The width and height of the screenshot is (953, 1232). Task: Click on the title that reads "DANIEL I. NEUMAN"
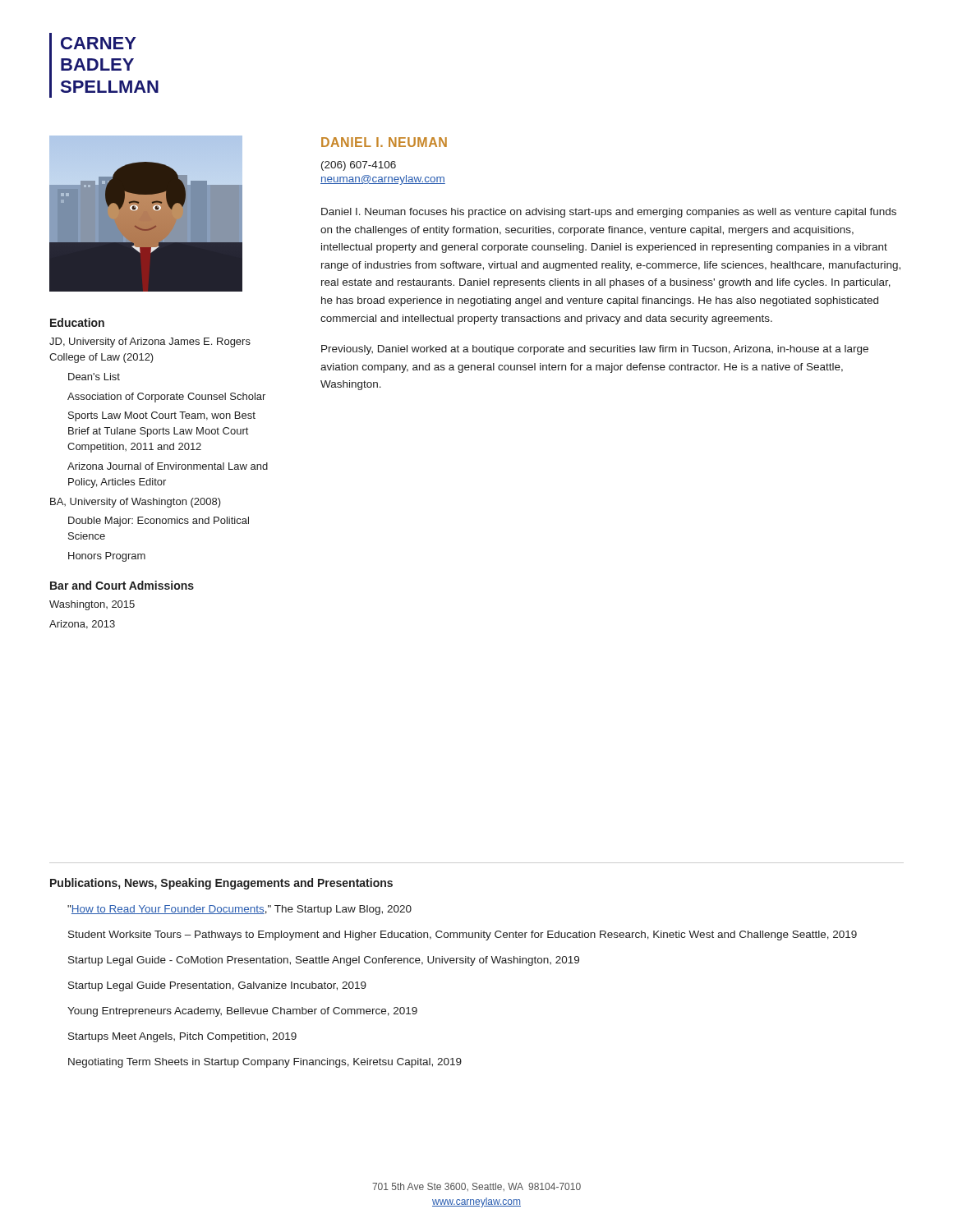384,142
